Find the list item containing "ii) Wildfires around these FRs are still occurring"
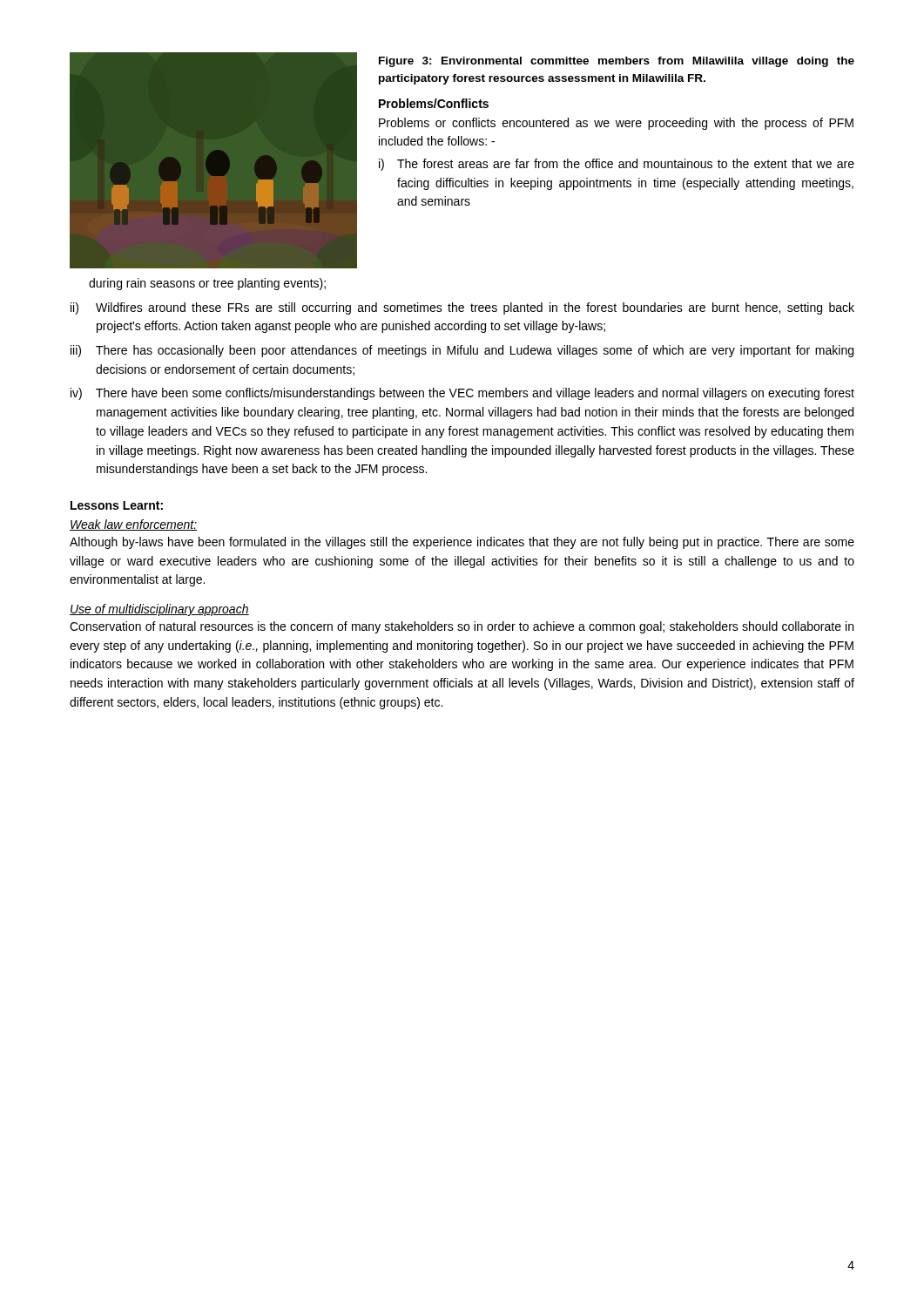924x1307 pixels. tap(462, 318)
